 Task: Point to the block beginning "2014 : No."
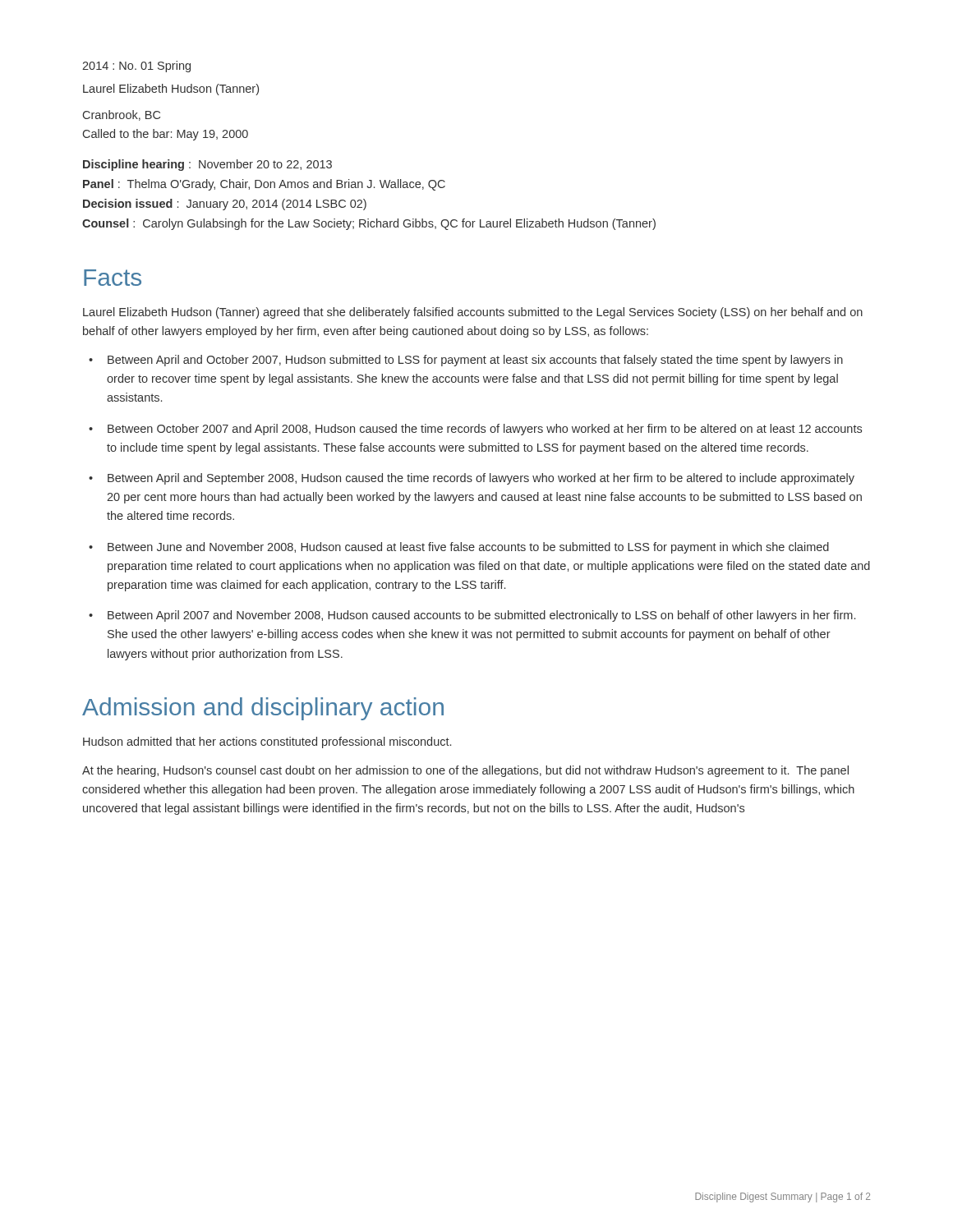point(136,67)
